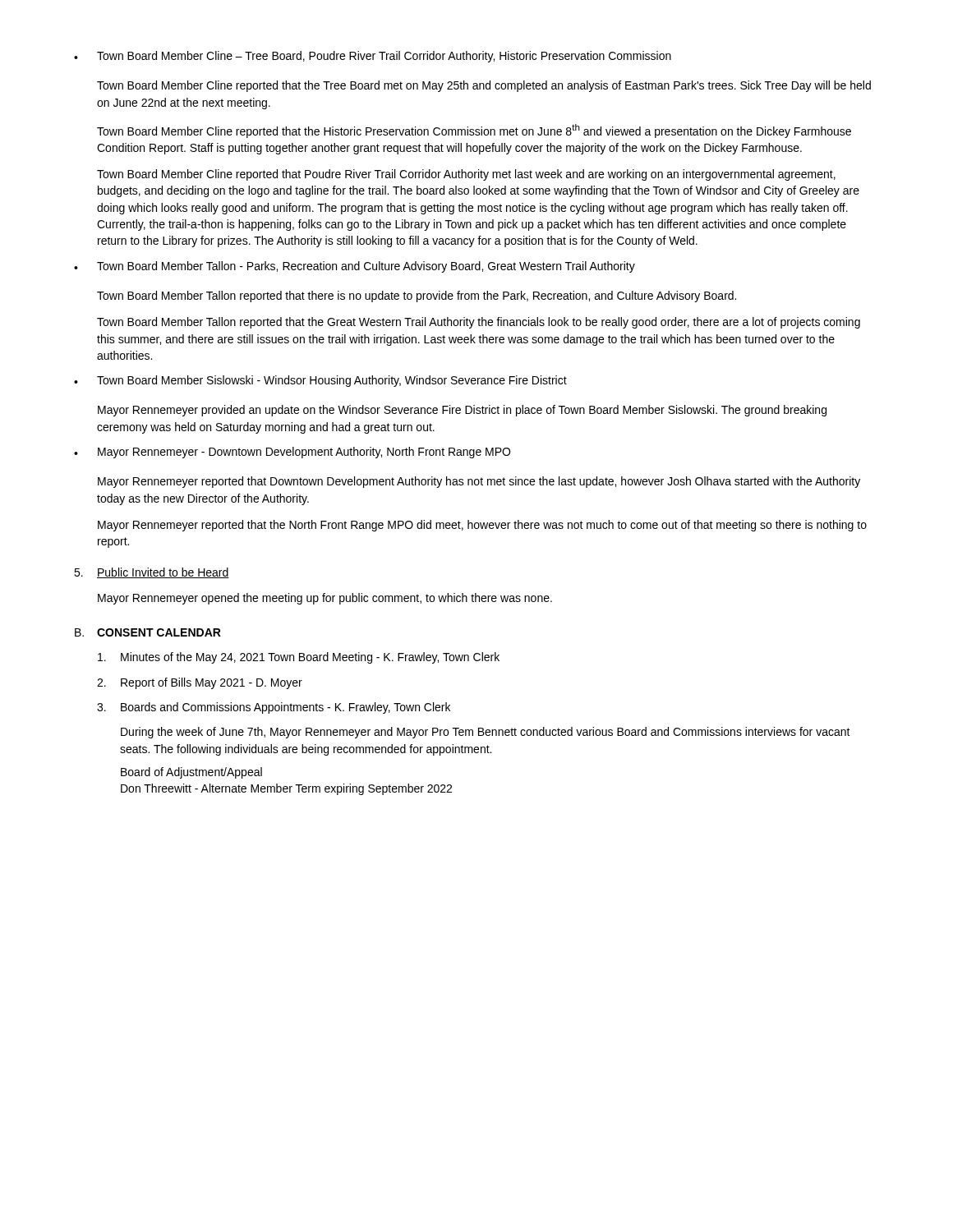Viewport: 953px width, 1232px height.
Task: Navigate to the text starting "Minutes of the May 24, 2021 Town Board"
Action: click(488, 657)
